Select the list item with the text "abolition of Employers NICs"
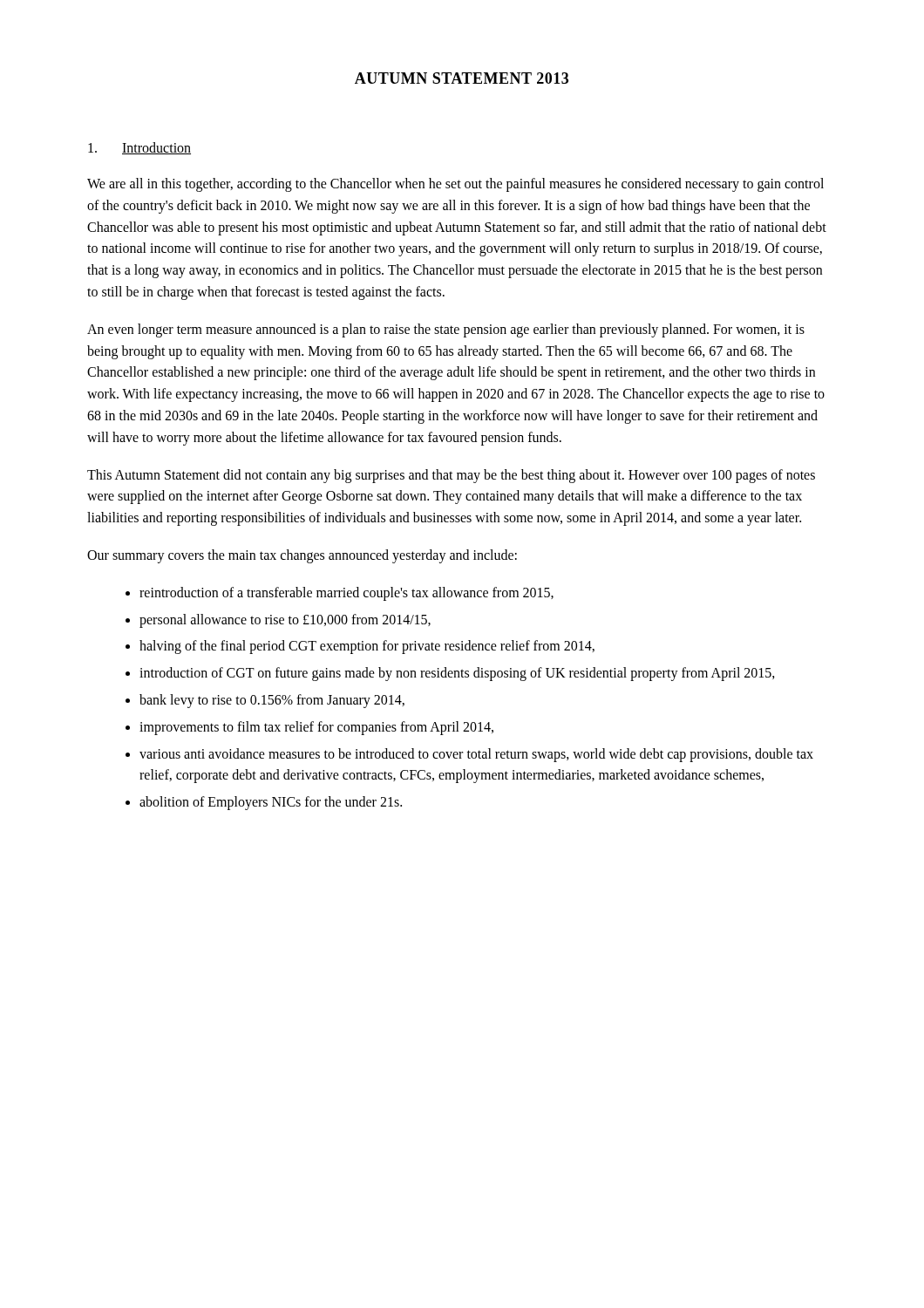This screenshot has height=1308, width=924. [271, 802]
